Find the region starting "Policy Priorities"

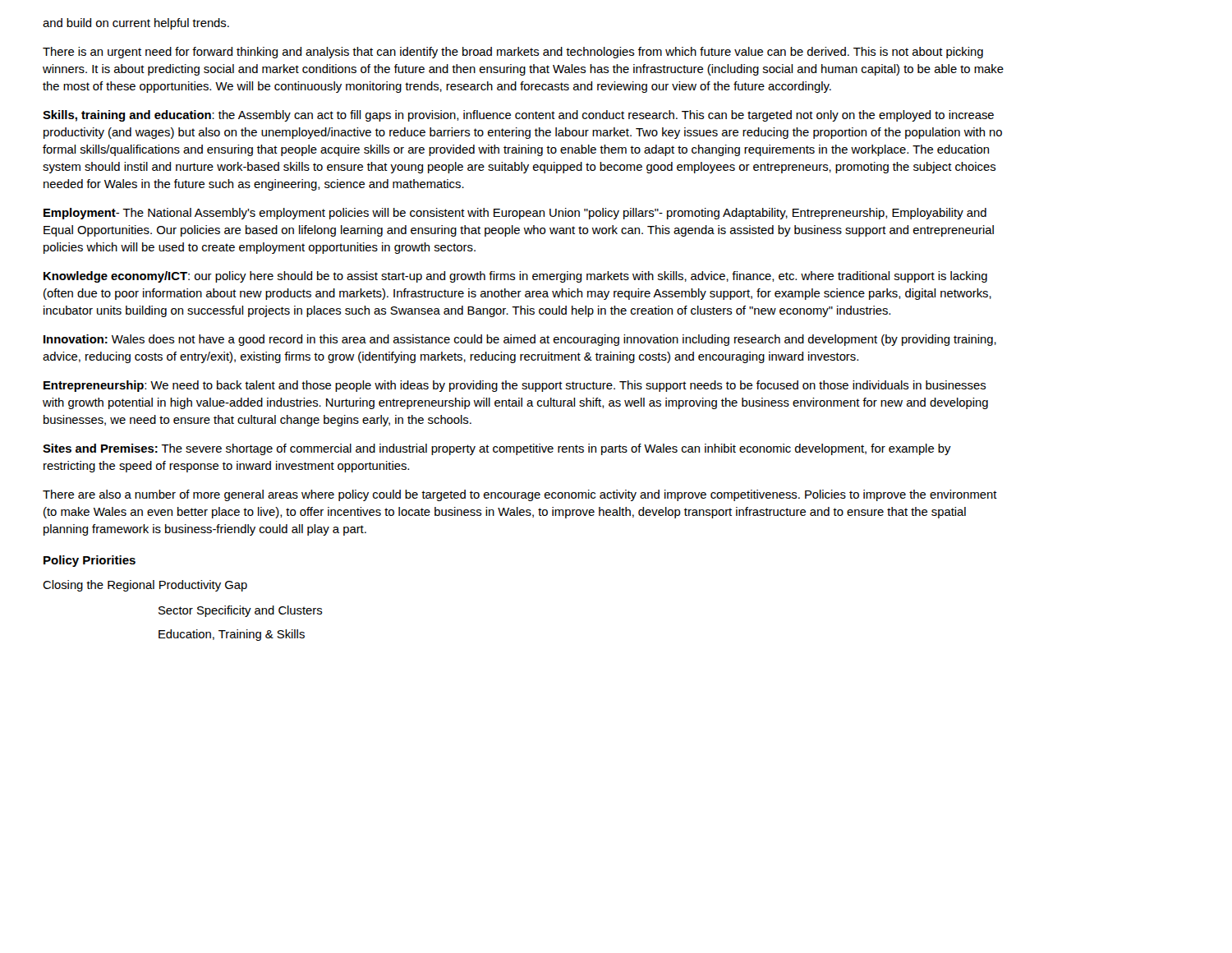[89, 560]
